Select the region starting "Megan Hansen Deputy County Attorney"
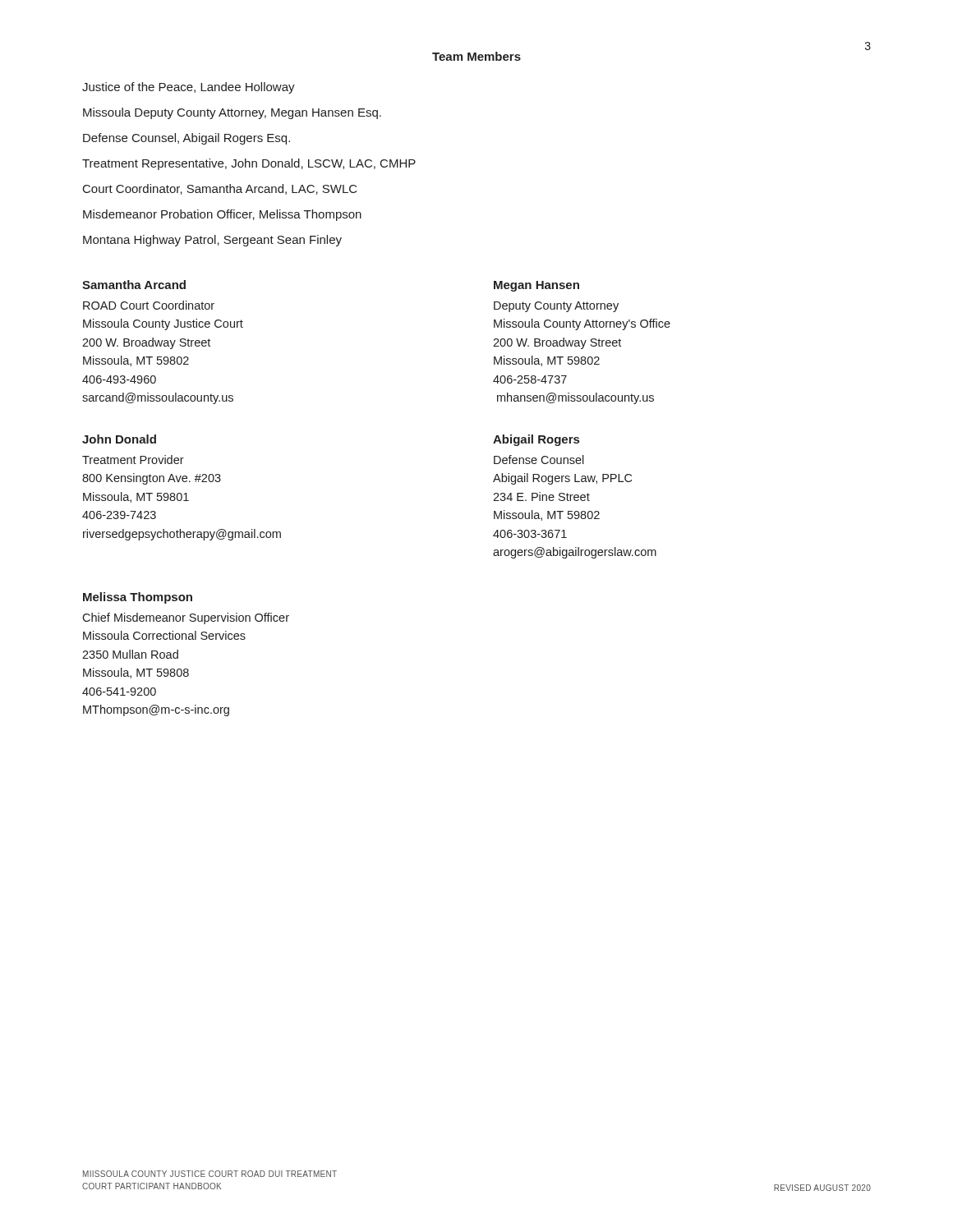 pos(536,286)
